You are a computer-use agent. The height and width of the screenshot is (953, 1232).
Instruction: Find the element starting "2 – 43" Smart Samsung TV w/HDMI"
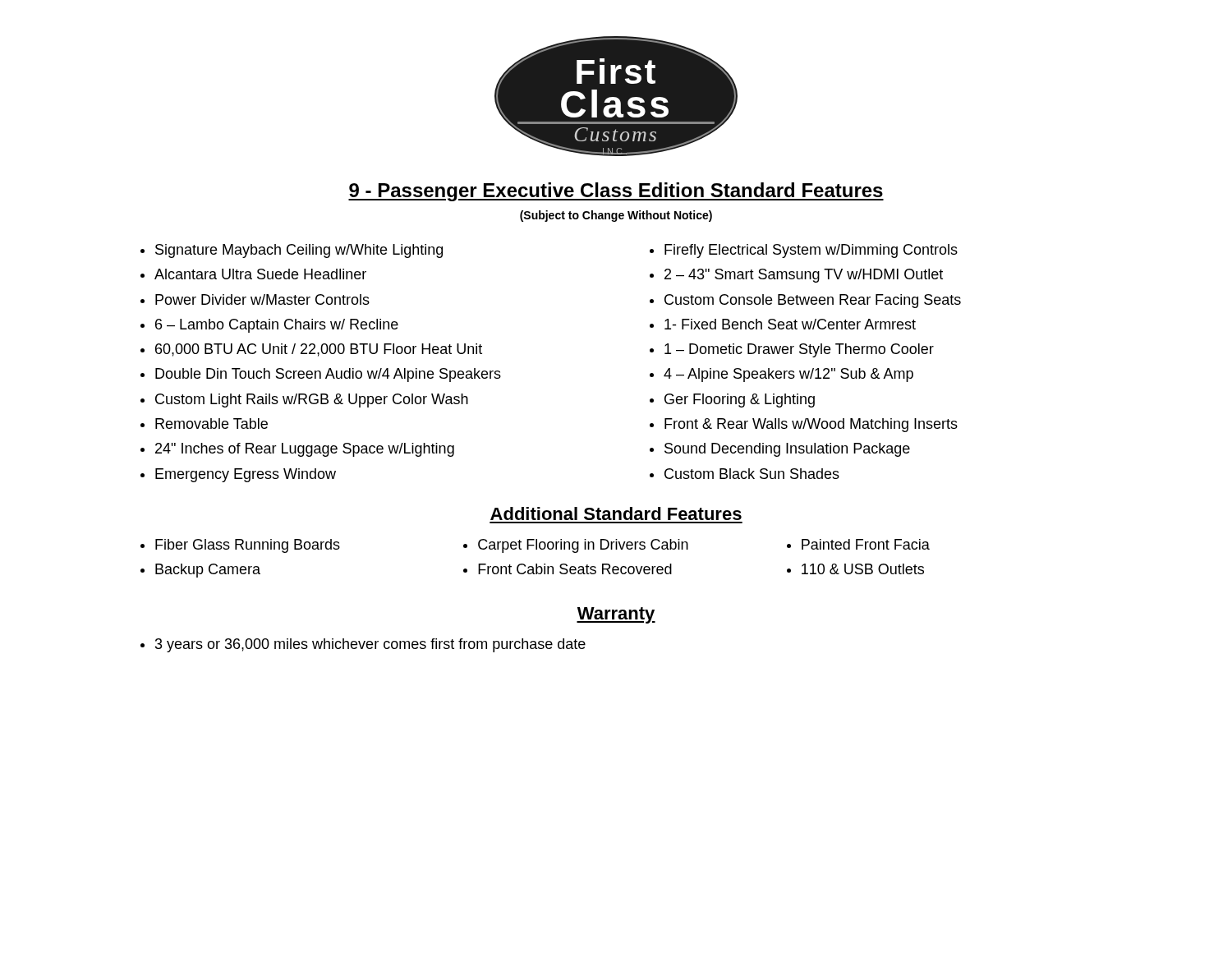(882, 275)
